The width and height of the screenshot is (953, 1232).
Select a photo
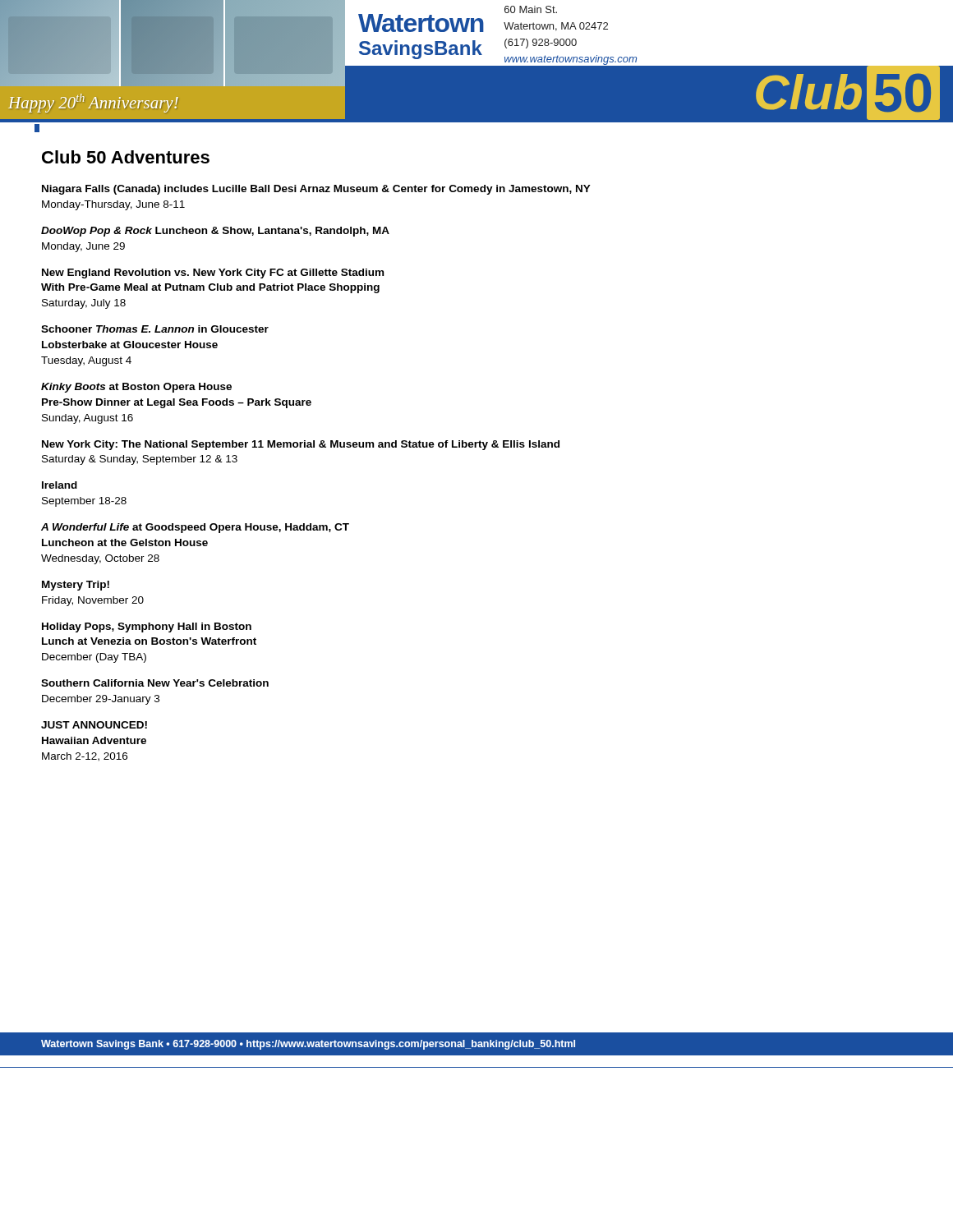point(476,61)
